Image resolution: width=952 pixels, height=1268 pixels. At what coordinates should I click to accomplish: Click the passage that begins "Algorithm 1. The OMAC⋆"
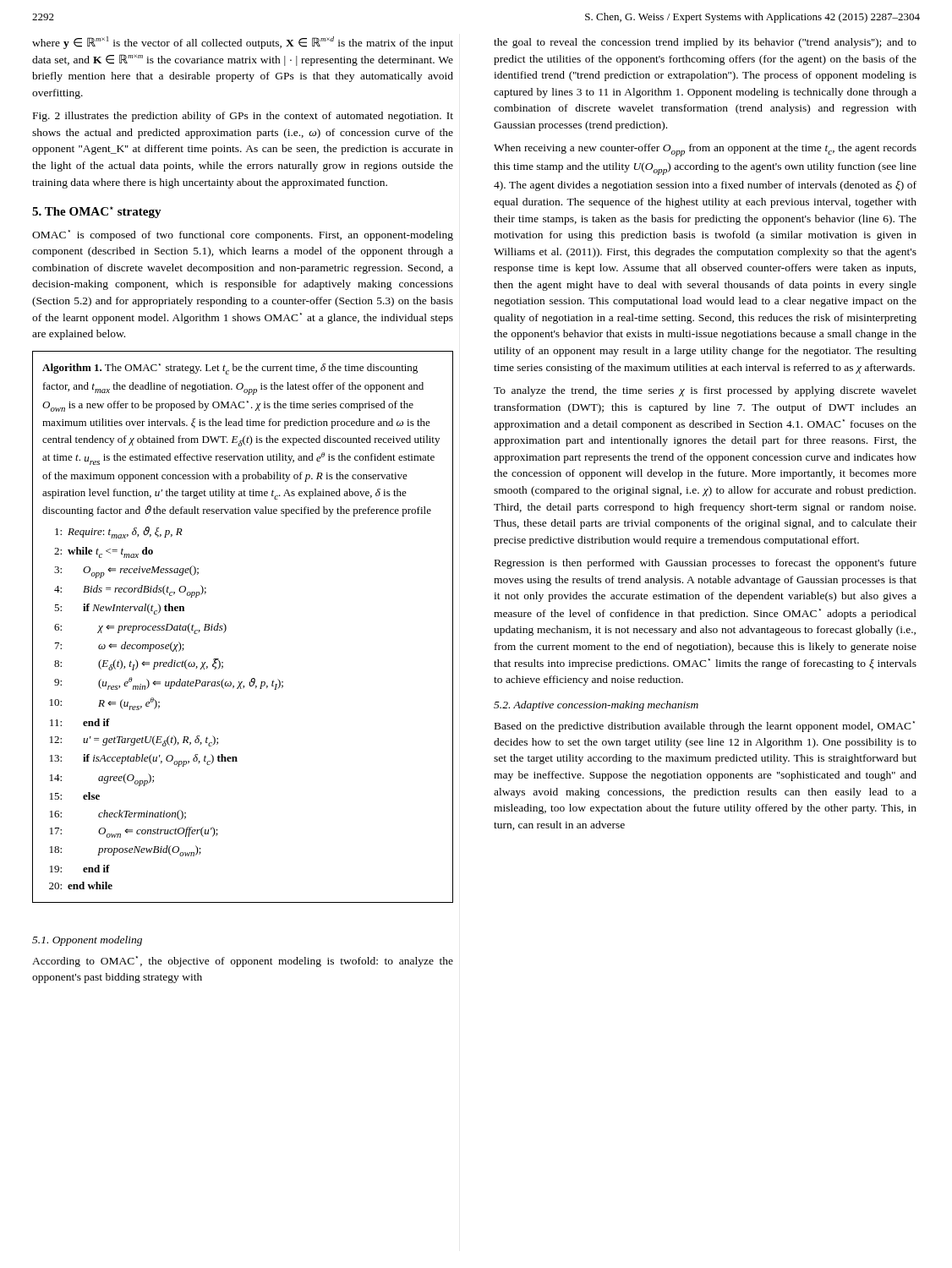tap(230, 369)
